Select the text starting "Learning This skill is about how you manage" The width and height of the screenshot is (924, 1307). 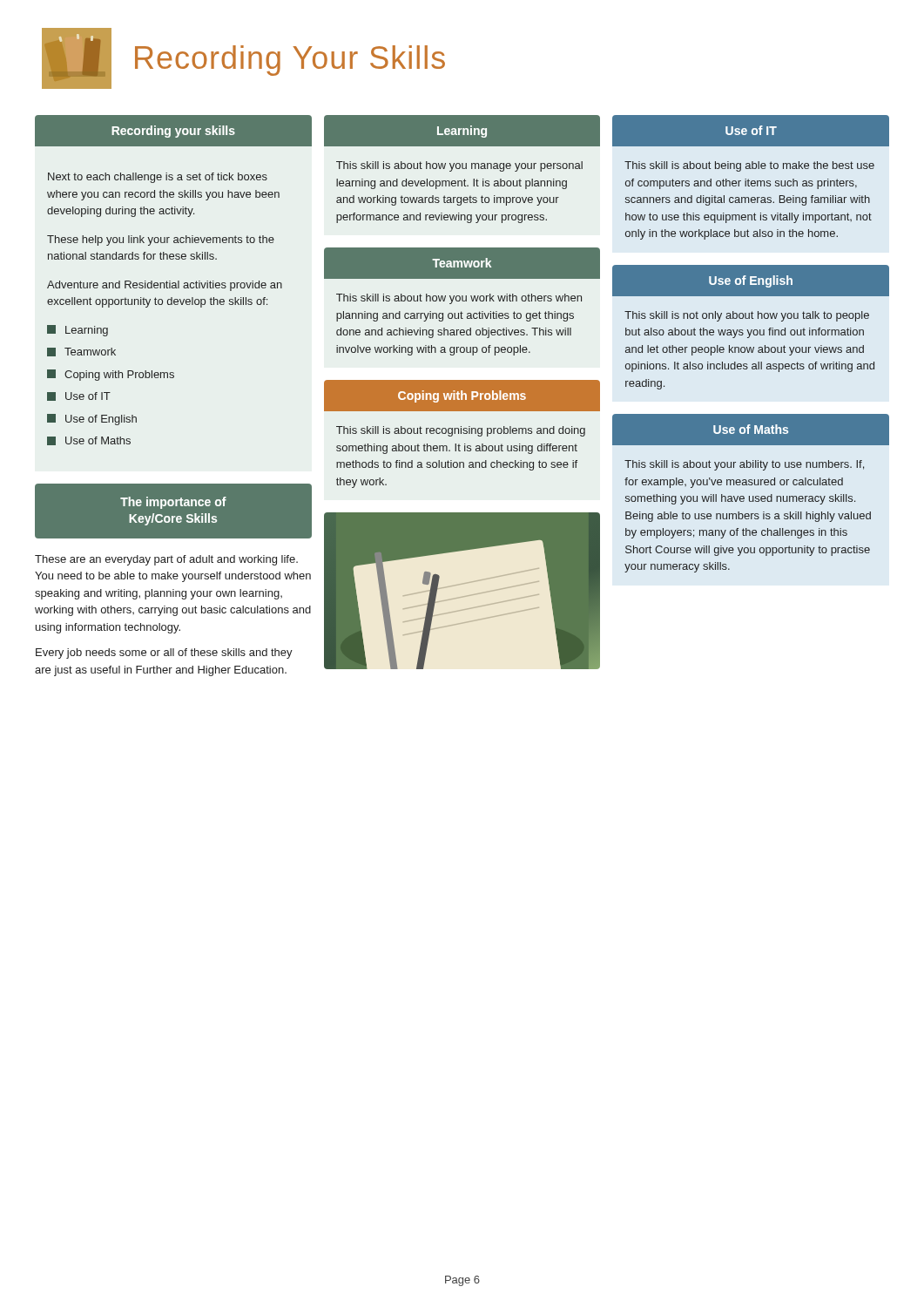[462, 175]
